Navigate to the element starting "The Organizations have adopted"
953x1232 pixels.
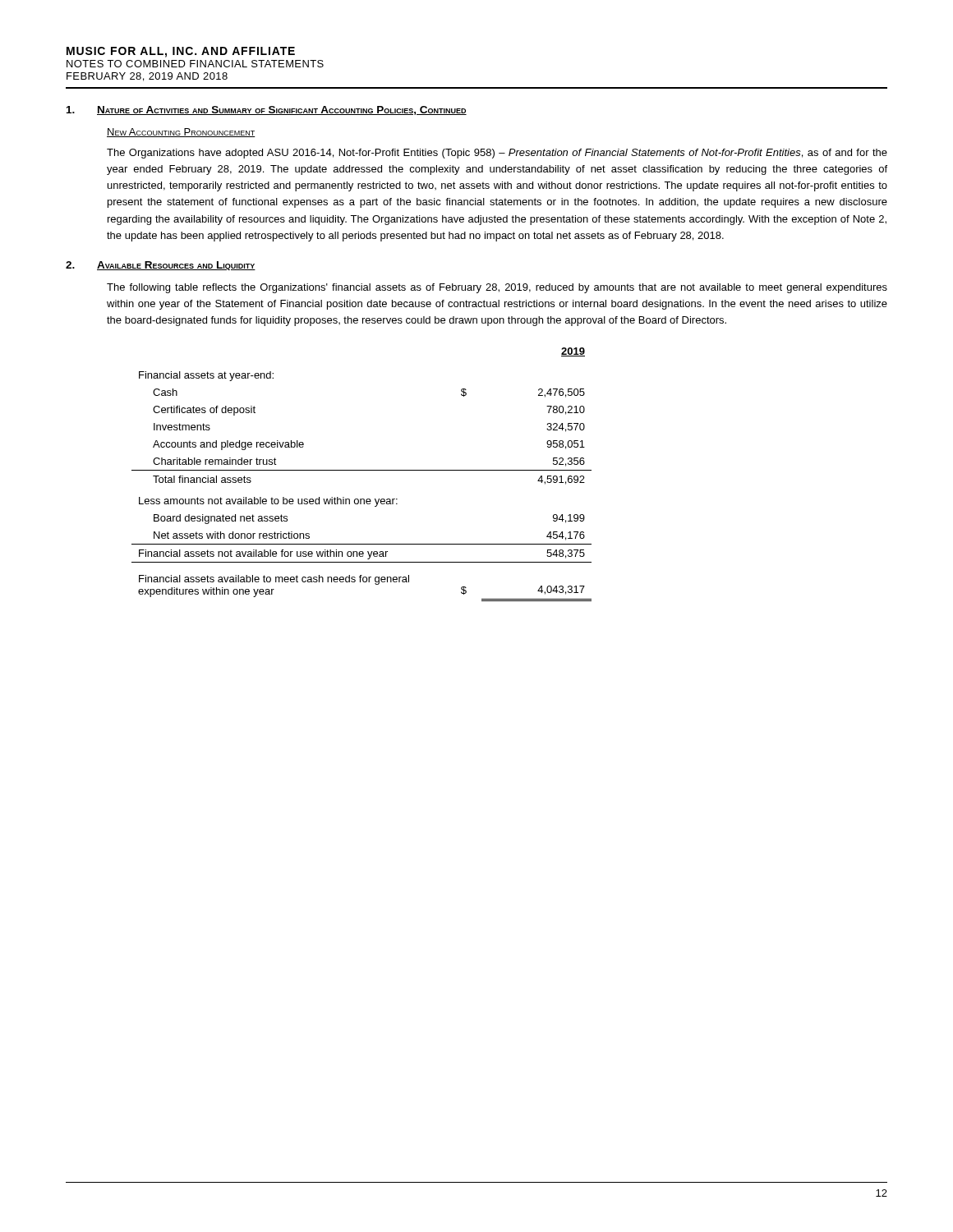[x=497, y=194]
